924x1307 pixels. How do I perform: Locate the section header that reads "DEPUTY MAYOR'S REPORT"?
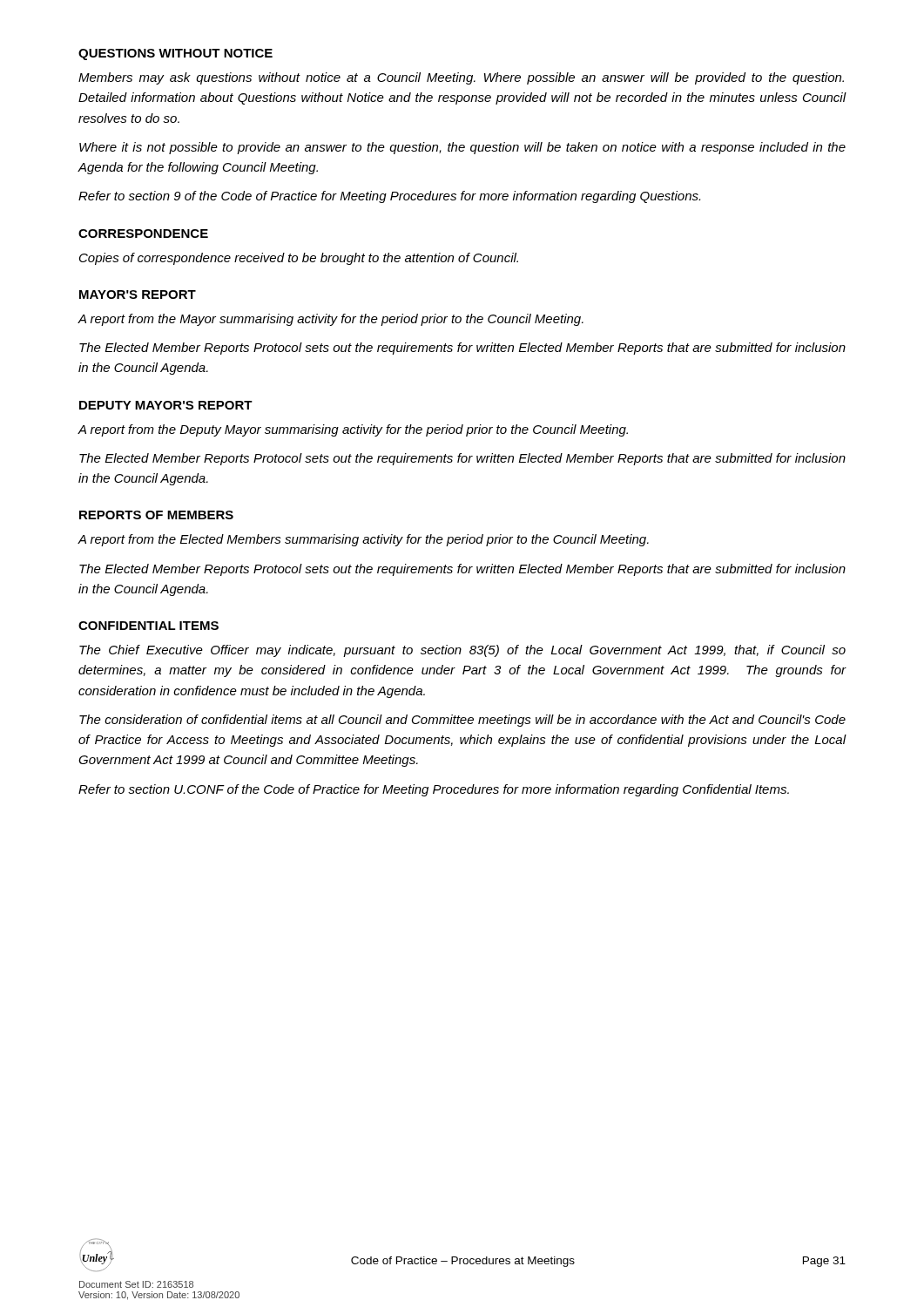click(165, 404)
